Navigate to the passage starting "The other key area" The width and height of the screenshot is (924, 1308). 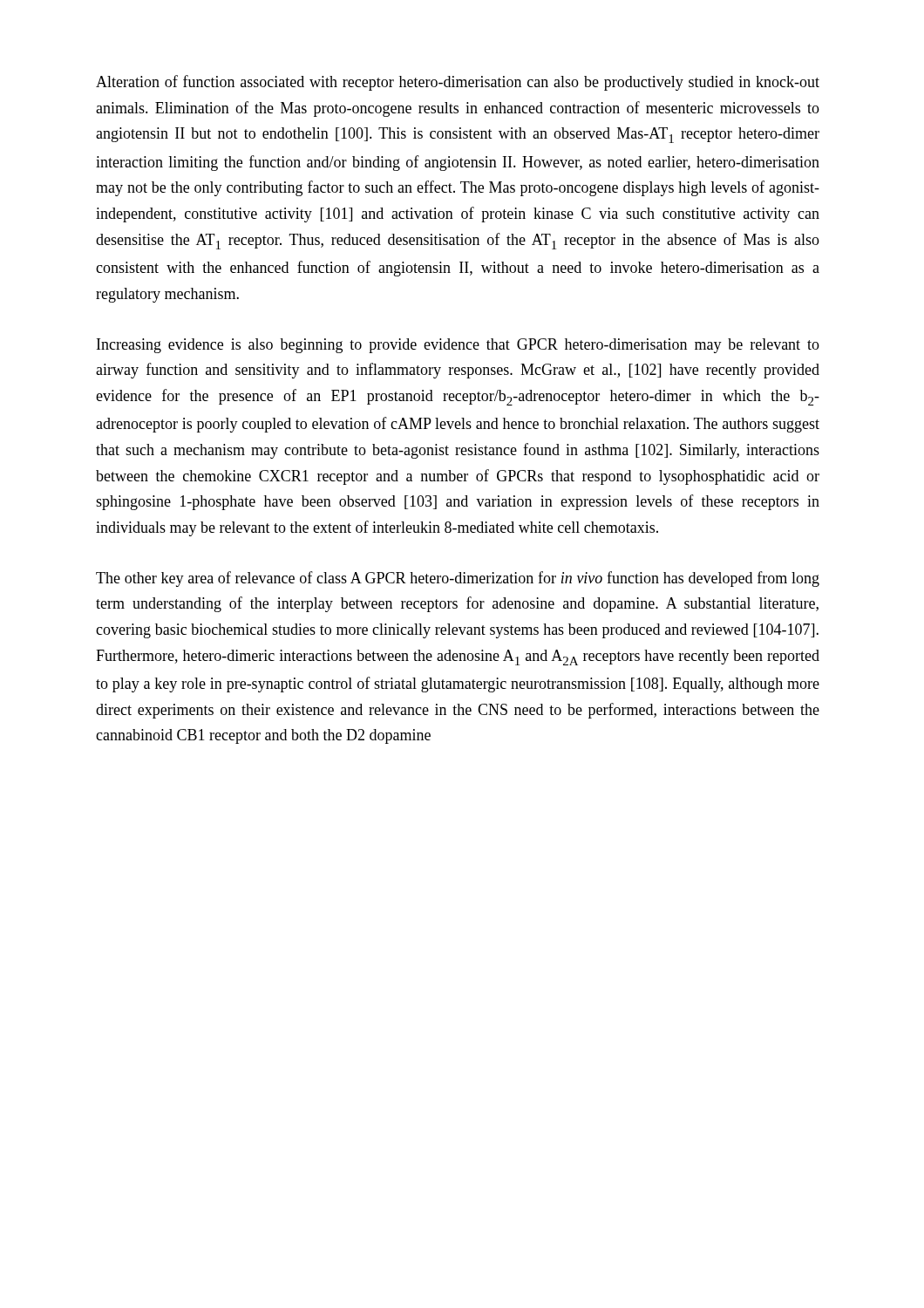click(458, 657)
